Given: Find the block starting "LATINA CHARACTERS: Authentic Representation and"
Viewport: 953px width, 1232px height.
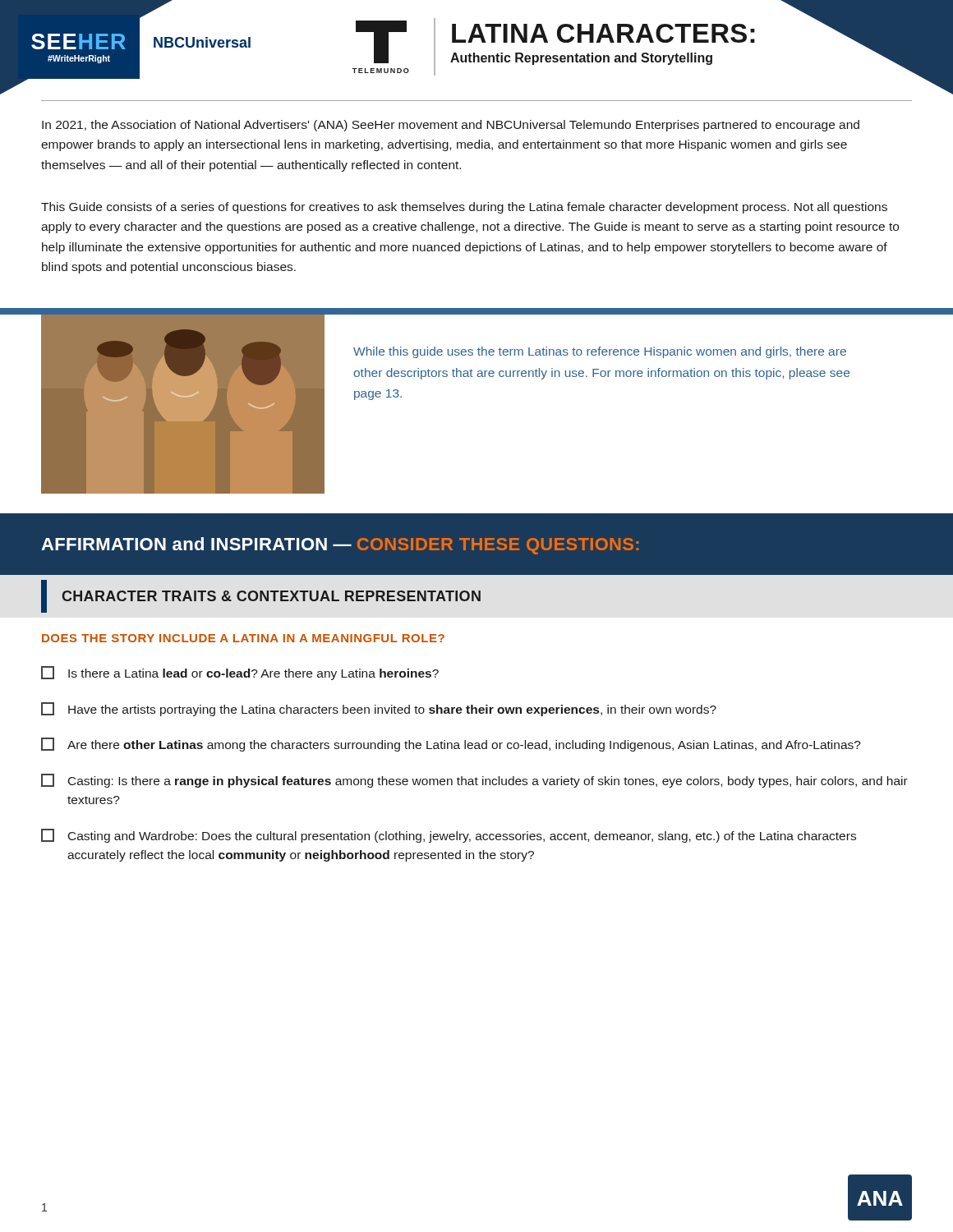Looking at the screenshot, I should 688,43.
